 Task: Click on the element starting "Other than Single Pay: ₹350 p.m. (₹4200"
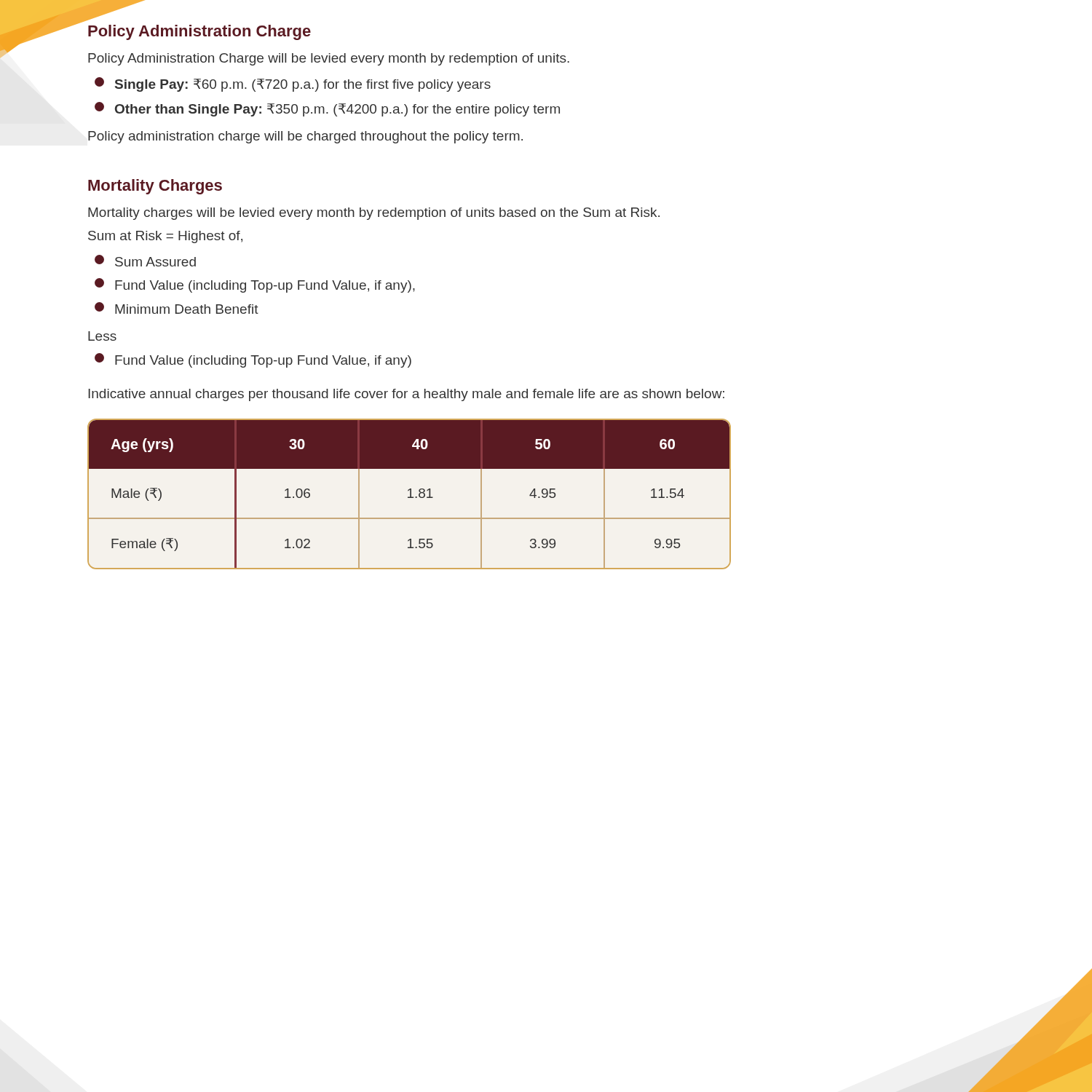328,109
